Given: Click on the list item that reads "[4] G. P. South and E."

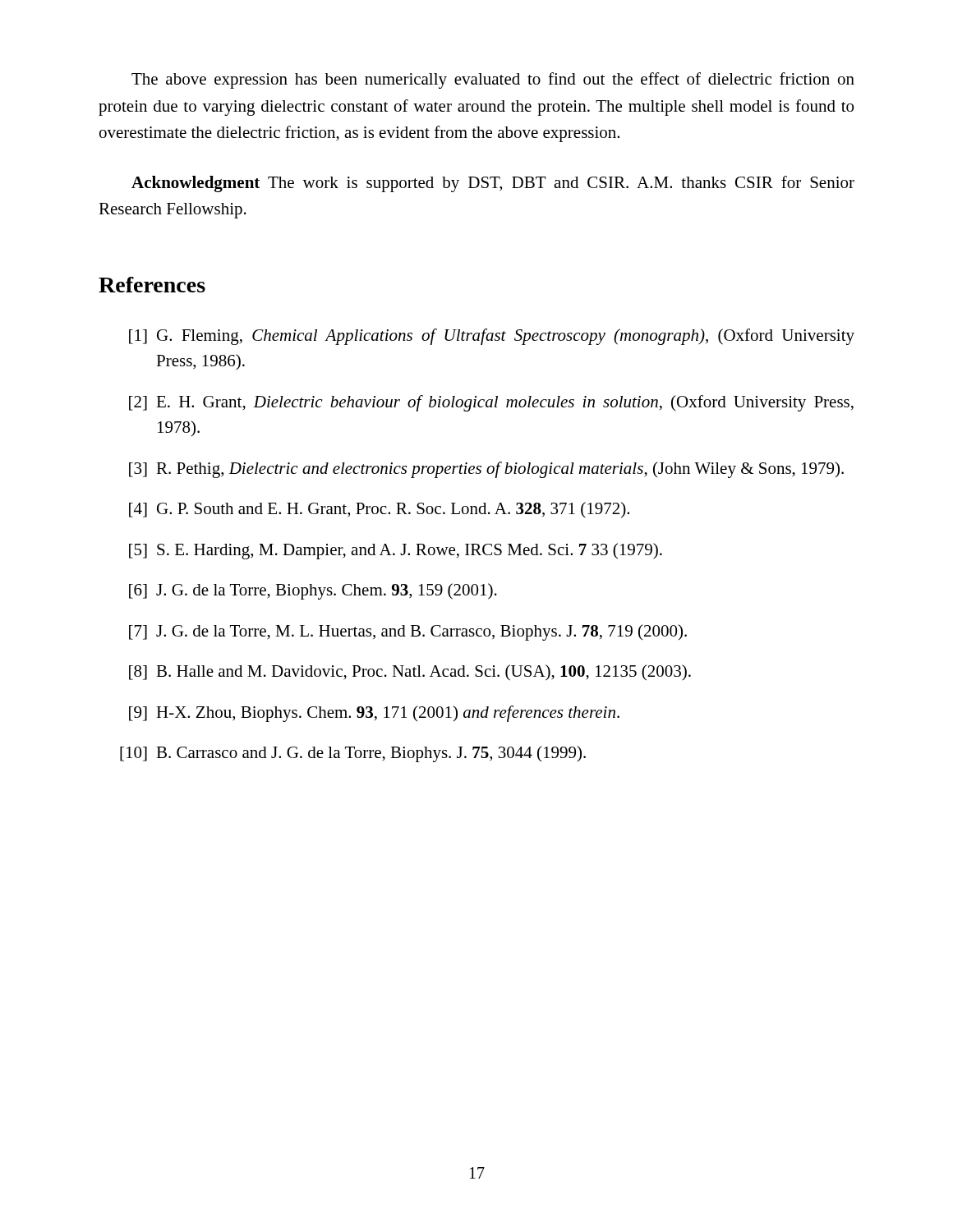Looking at the screenshot, I should pos(476,509).
